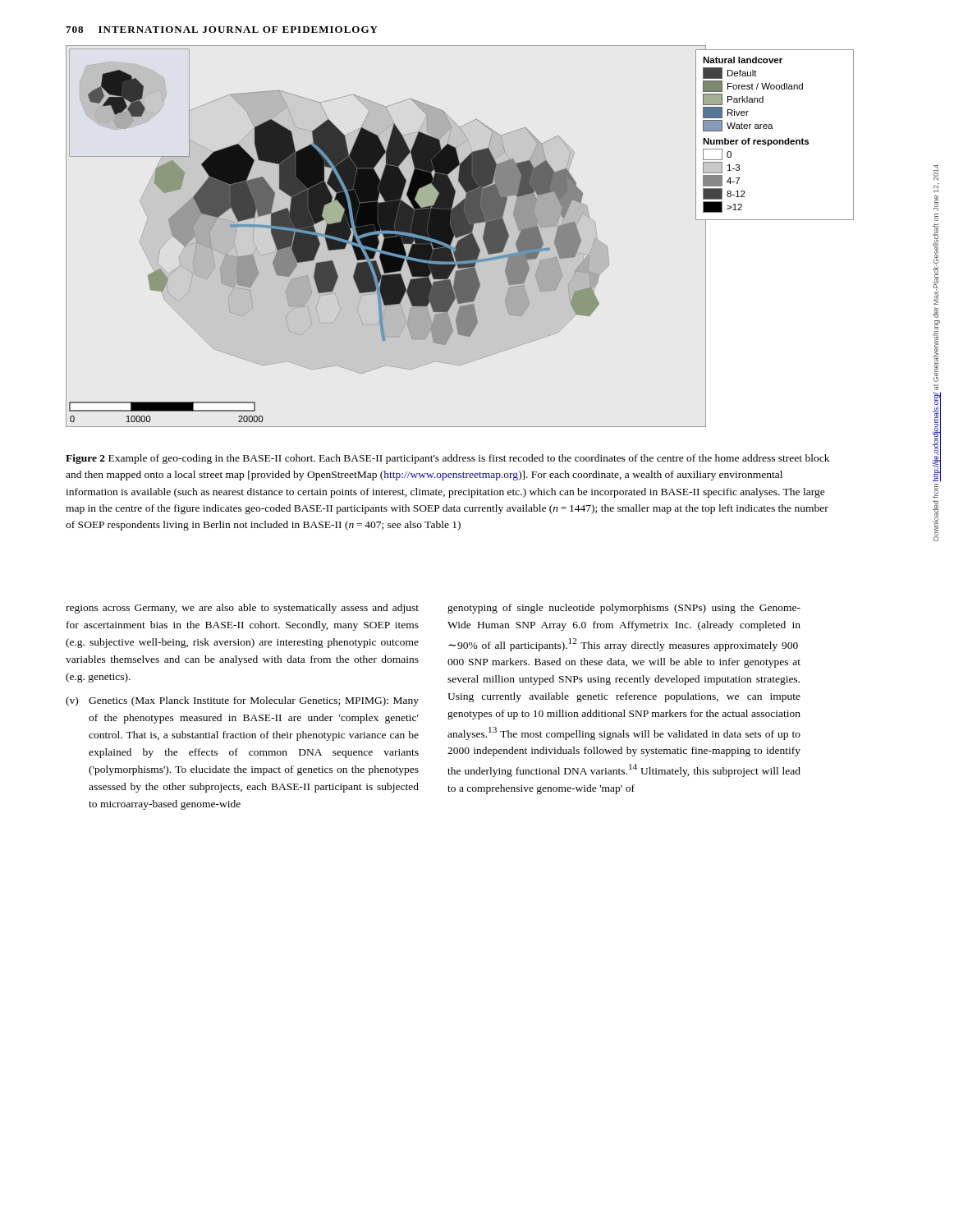Click the passage that begins "(v) Genetics (Max Planck Institute"
Screen dimensions: 1232x954
242,753
